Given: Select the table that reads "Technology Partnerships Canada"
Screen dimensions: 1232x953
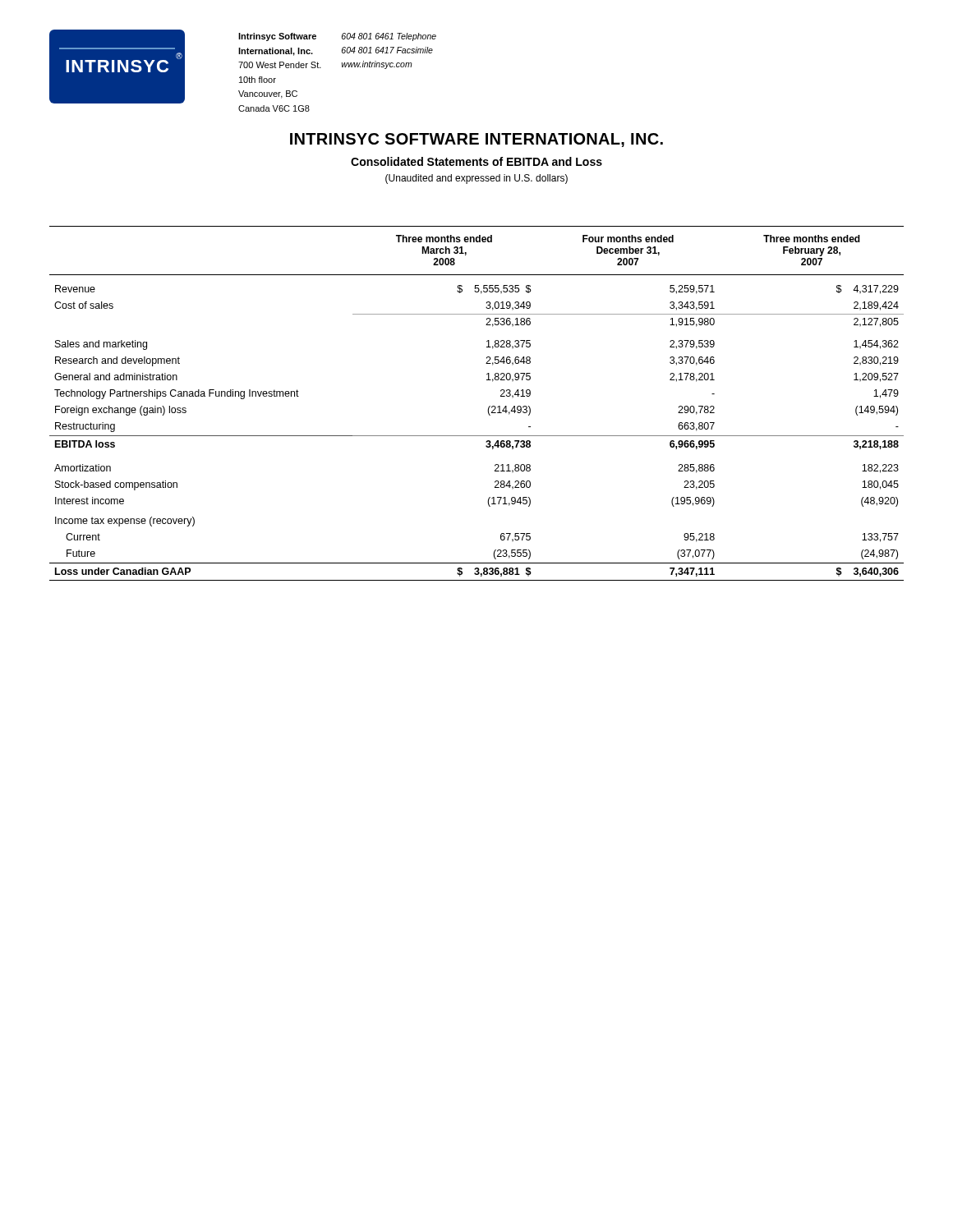Looking at the screenshot, I should tap(476, 403).
